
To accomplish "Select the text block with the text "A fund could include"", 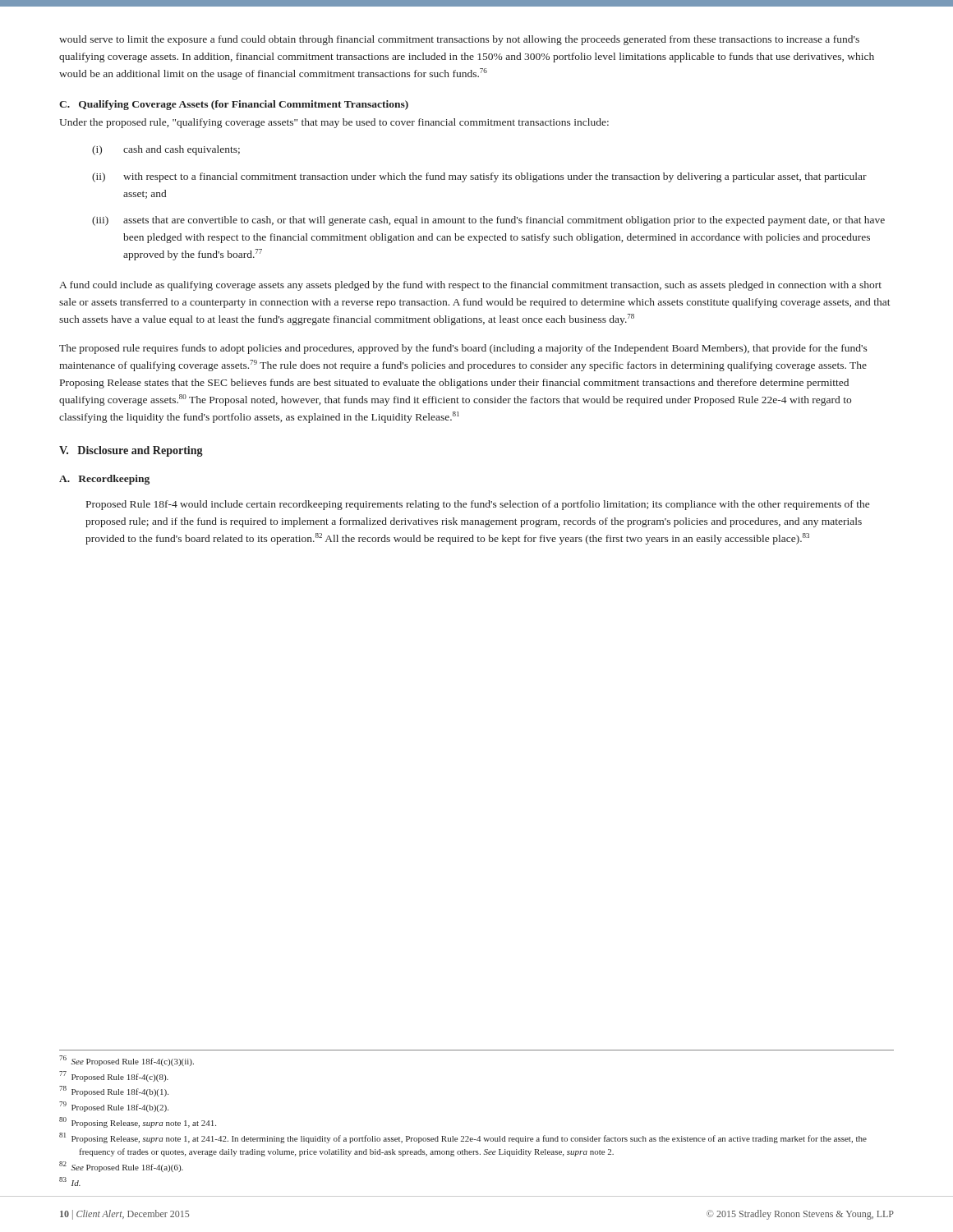I will point(476,303).
